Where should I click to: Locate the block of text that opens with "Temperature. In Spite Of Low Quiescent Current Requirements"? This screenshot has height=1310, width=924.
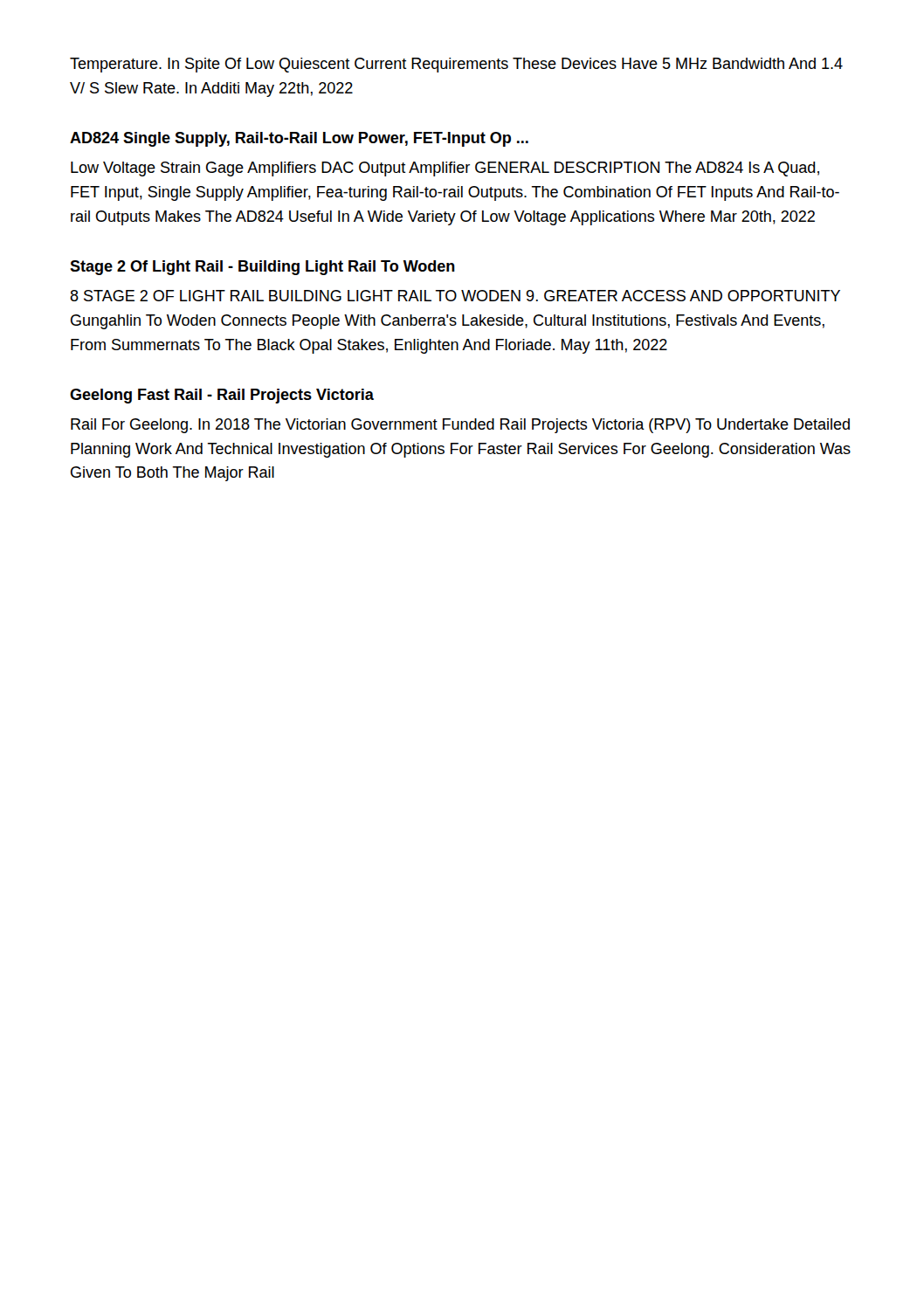[x=456, y=76]
